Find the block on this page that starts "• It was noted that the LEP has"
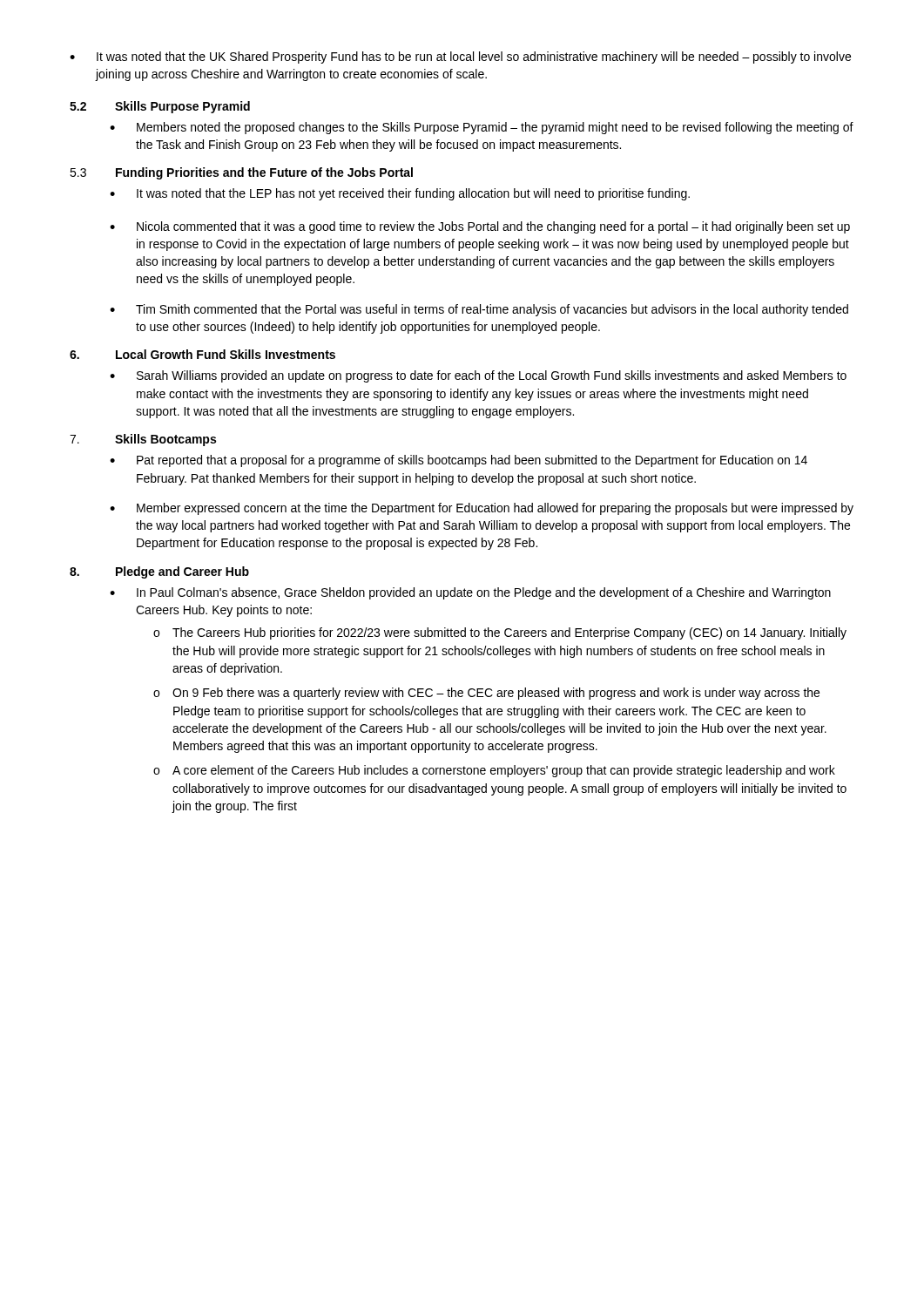Viewport: 924px width, 1307px height. click(482, 195)
